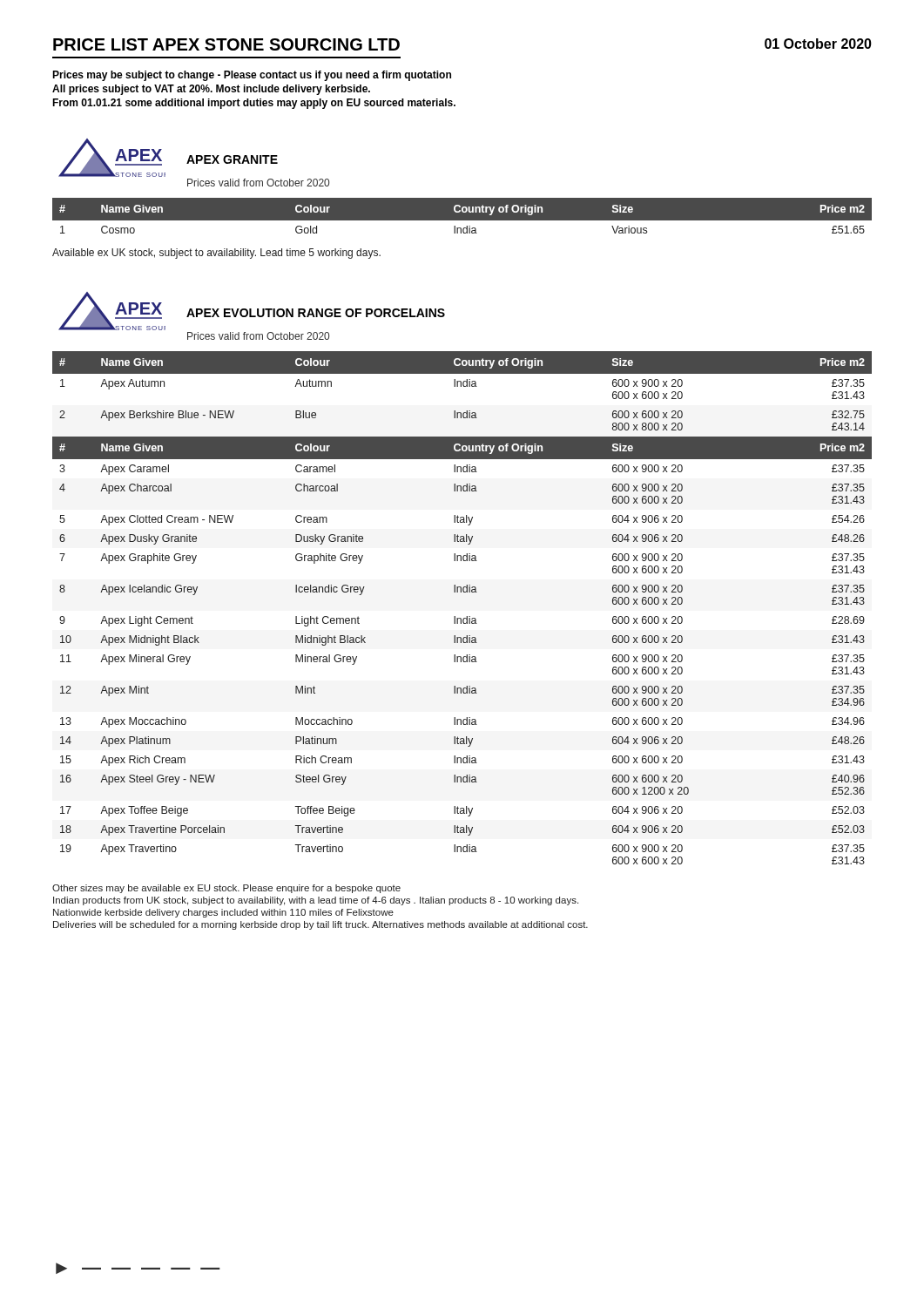Image resolution: width=924 pixels, height=1307 pixels.
Task: Select the footnote with the text "Other sizes may"
Action: coord(462,888)
